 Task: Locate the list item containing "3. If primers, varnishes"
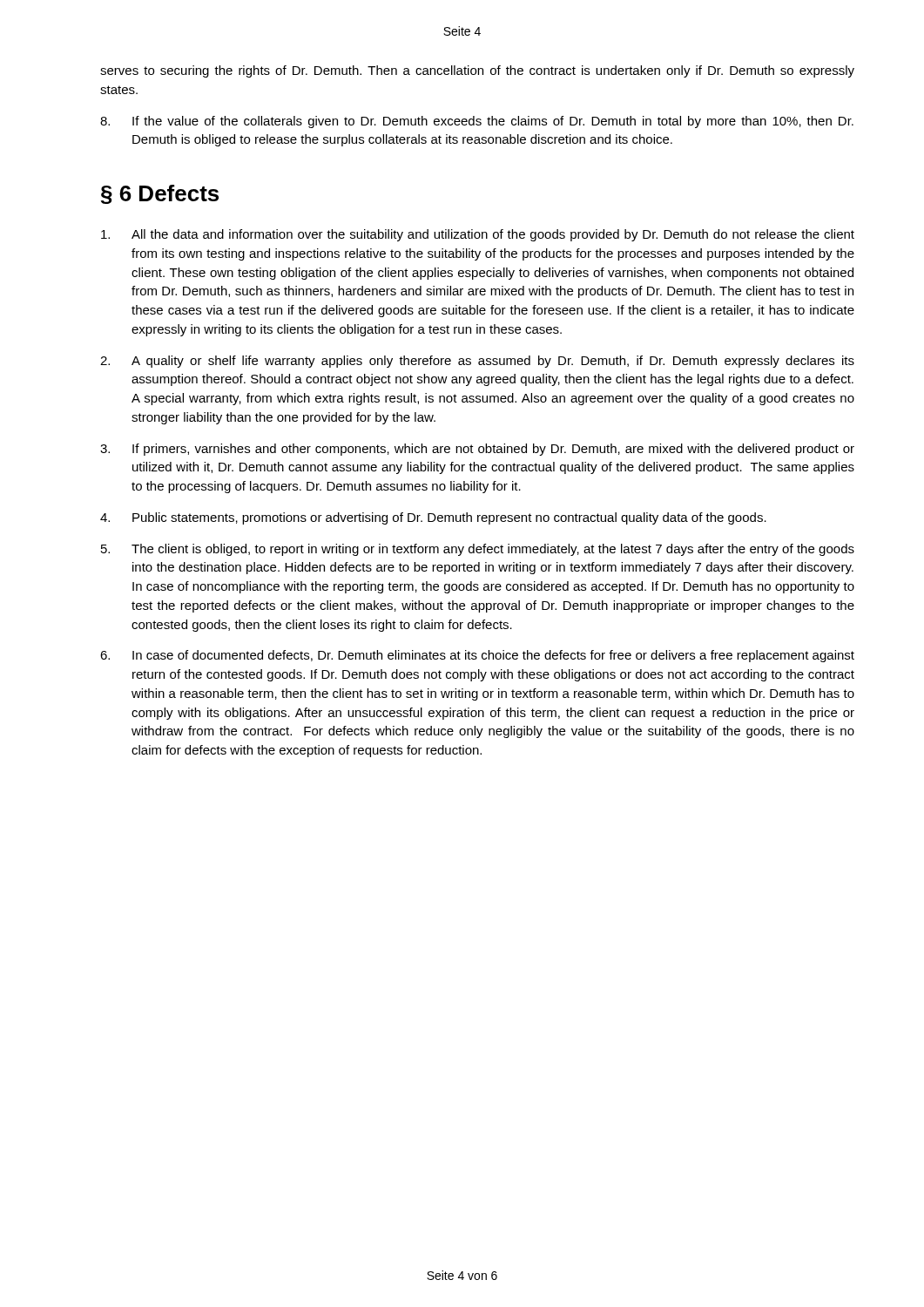tap(477, 467)
